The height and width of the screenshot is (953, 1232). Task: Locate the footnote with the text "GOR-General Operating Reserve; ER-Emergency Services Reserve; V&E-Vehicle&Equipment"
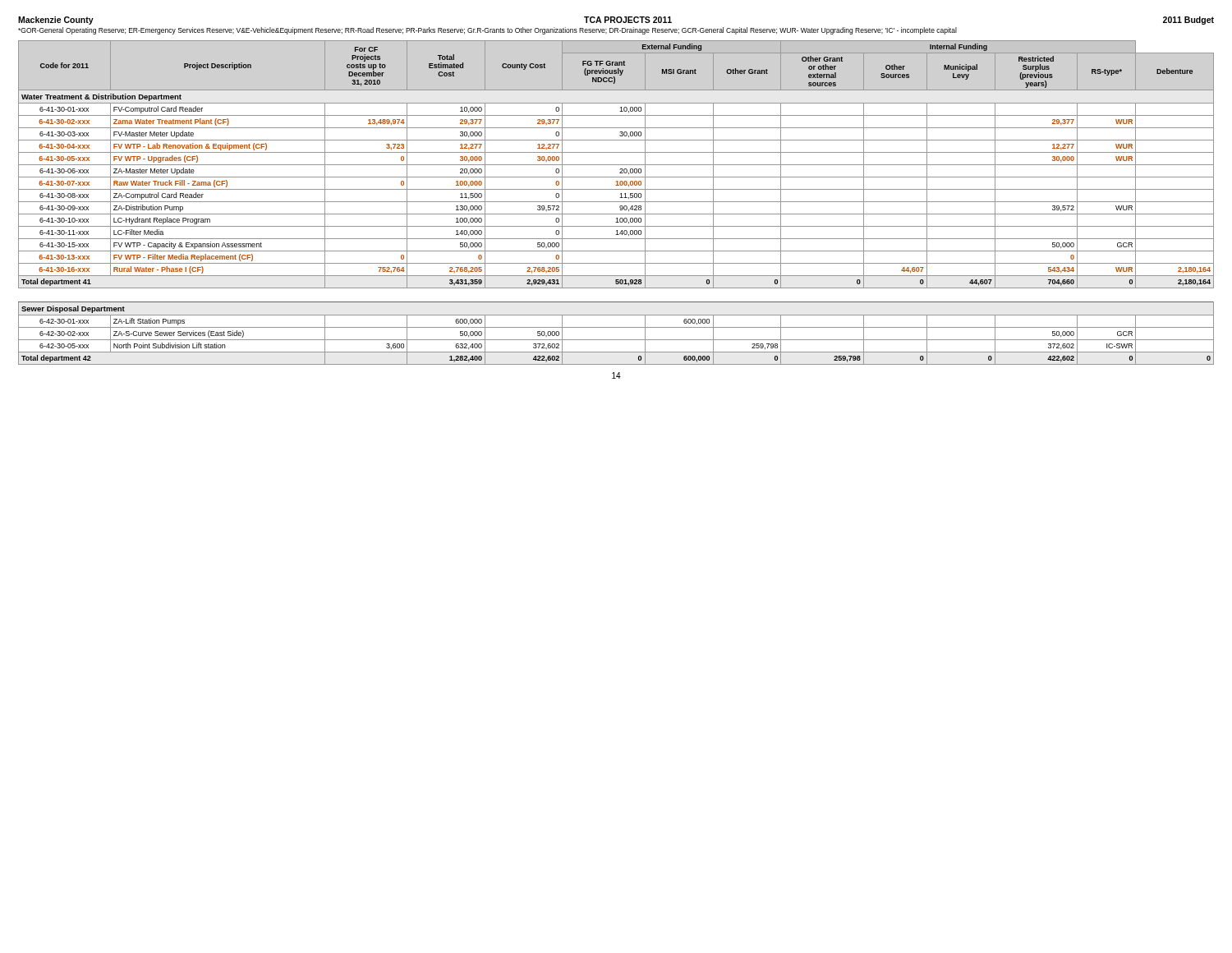pos(487,30)
